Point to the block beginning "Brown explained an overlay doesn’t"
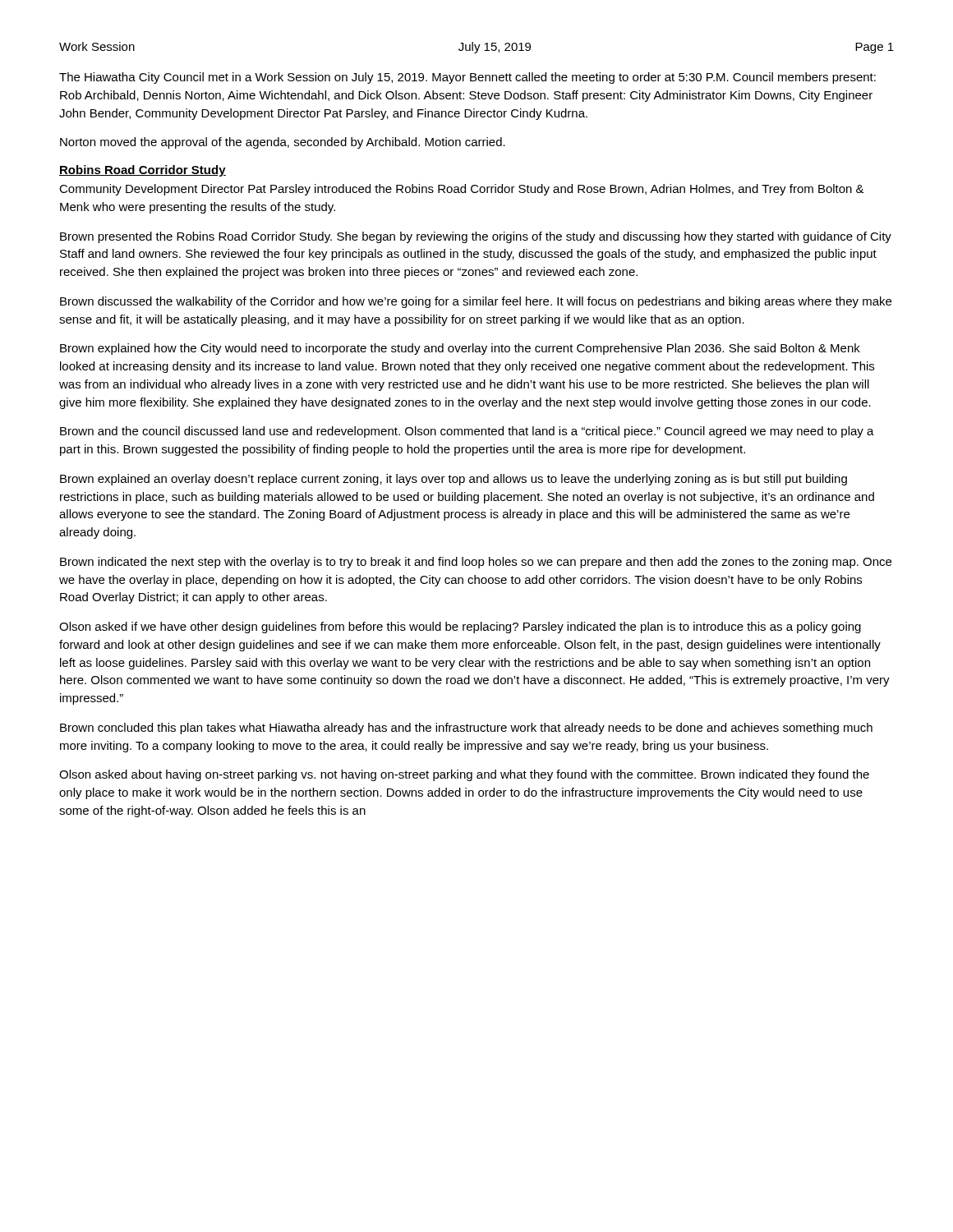Image resolution: width=953 pixels, height=1232 pixels. (467, 505)
